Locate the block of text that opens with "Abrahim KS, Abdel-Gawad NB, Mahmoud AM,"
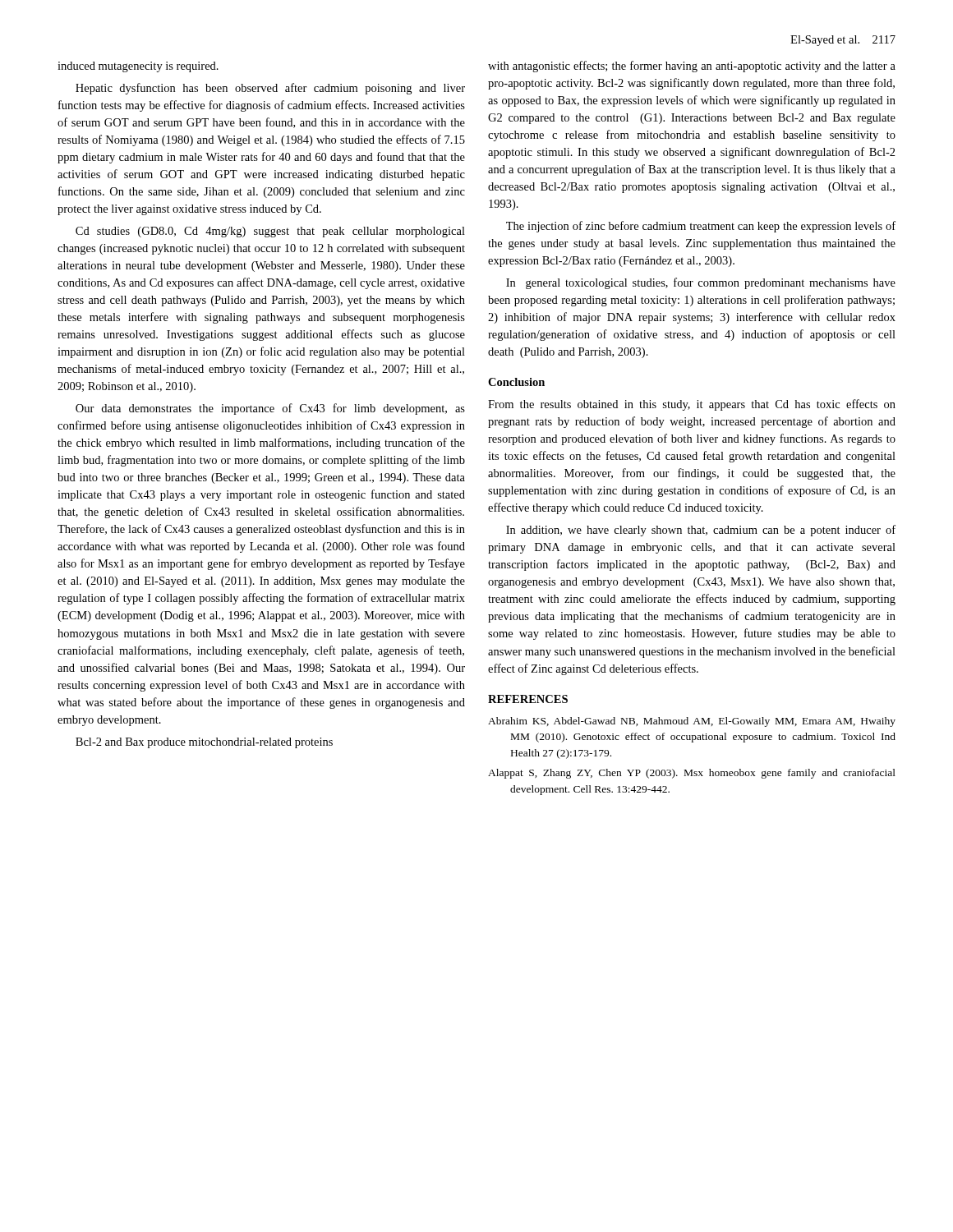 click(x=692, y=736)
